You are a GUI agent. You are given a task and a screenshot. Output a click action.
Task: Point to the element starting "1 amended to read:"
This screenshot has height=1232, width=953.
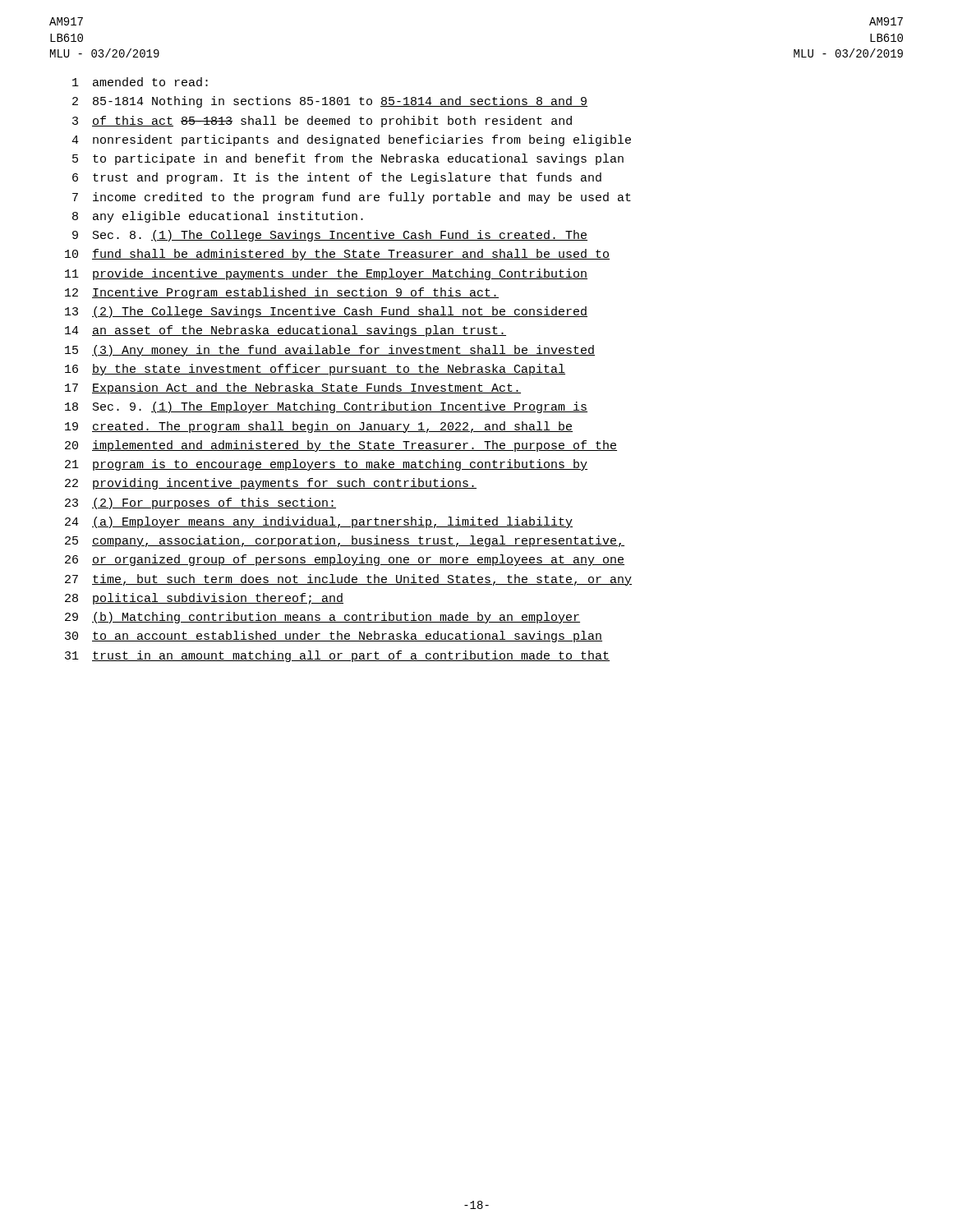click(130, 83)
